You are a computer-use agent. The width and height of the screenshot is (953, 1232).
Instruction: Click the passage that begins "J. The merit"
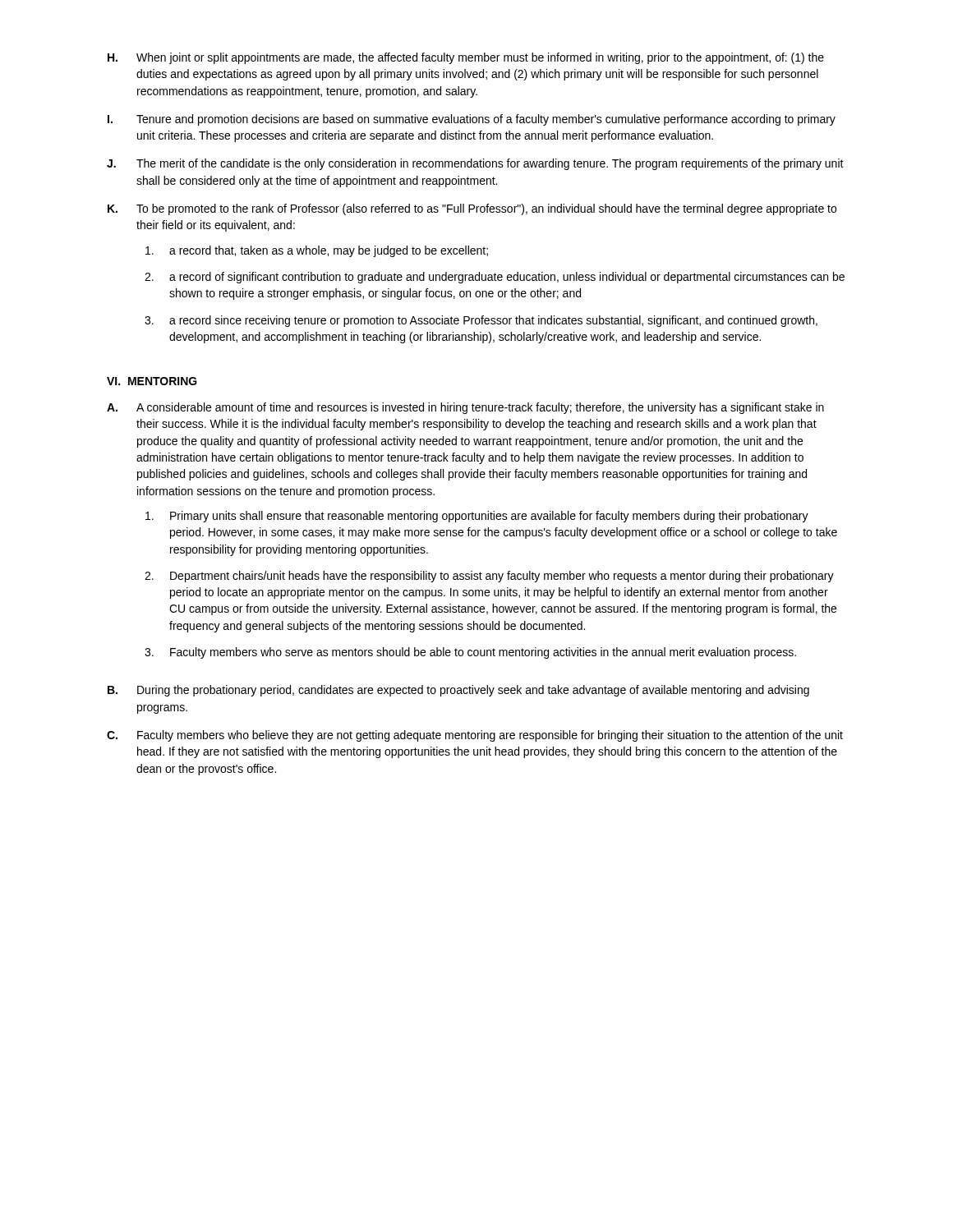[x=476, y=172]
